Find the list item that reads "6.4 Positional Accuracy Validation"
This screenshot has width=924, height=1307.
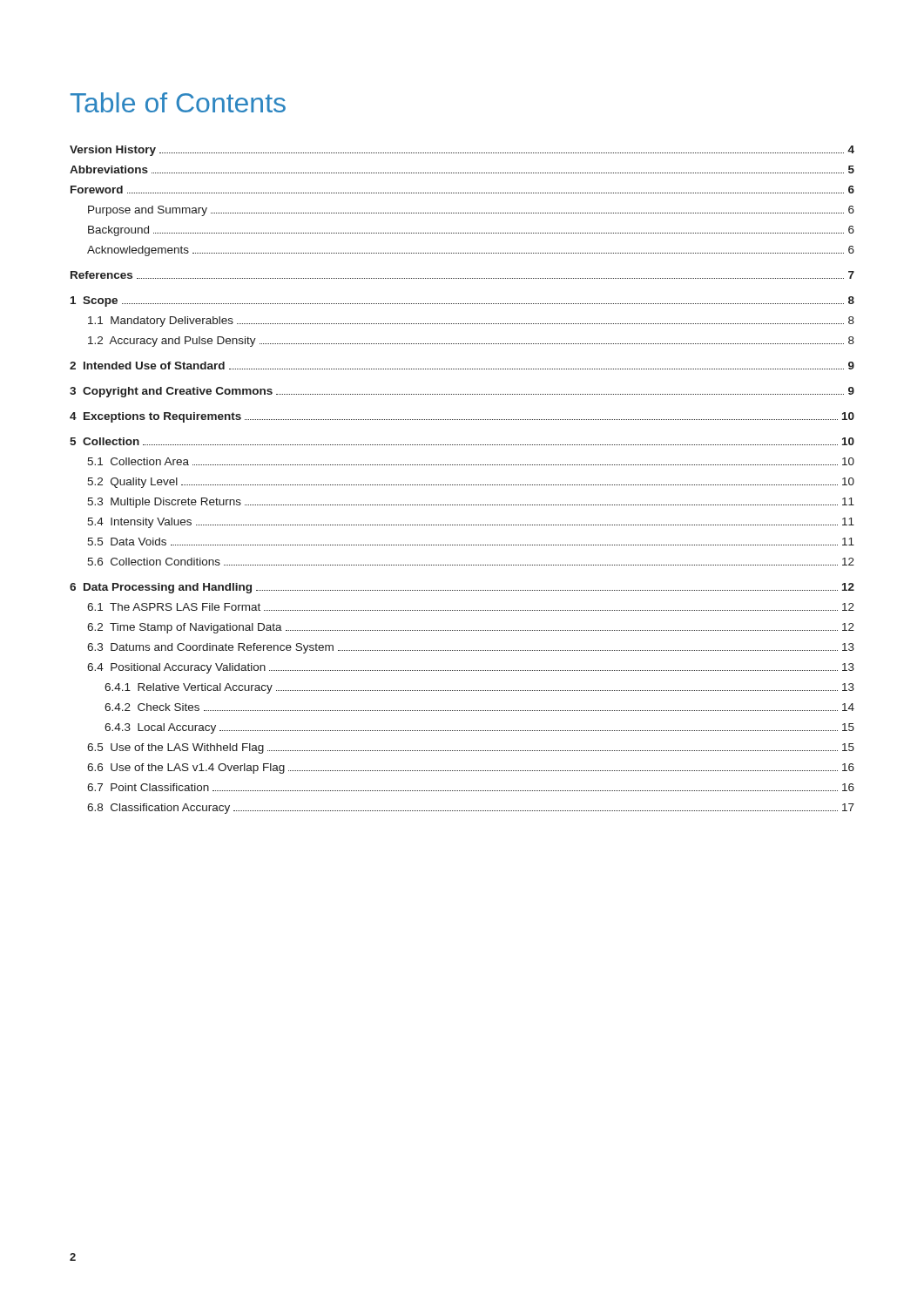[462, 667]
